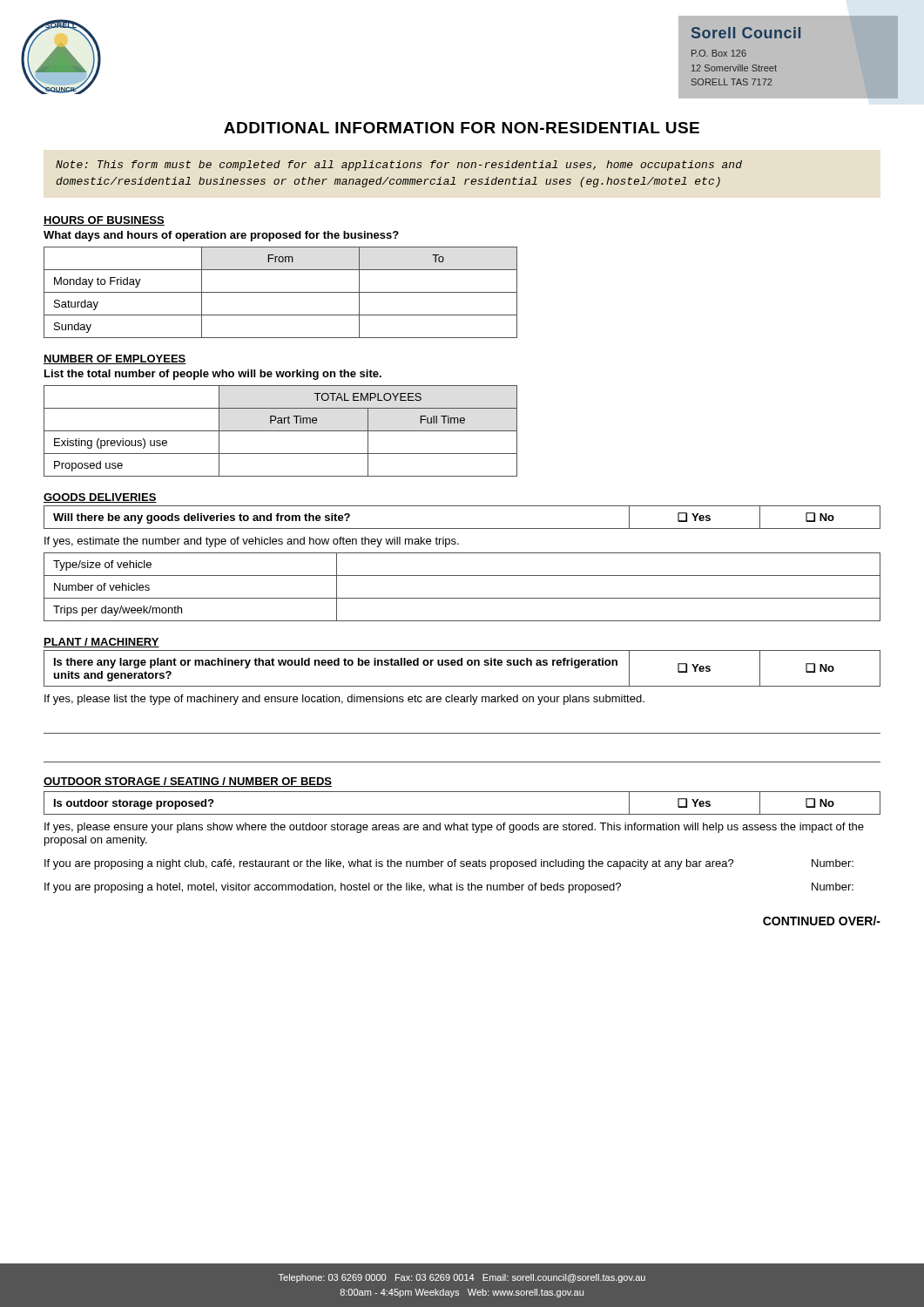Viewport: 924px width, 1307px height.
Task: Where is the passage that starts "Note: This form"?
Action: tap(399, 173)
